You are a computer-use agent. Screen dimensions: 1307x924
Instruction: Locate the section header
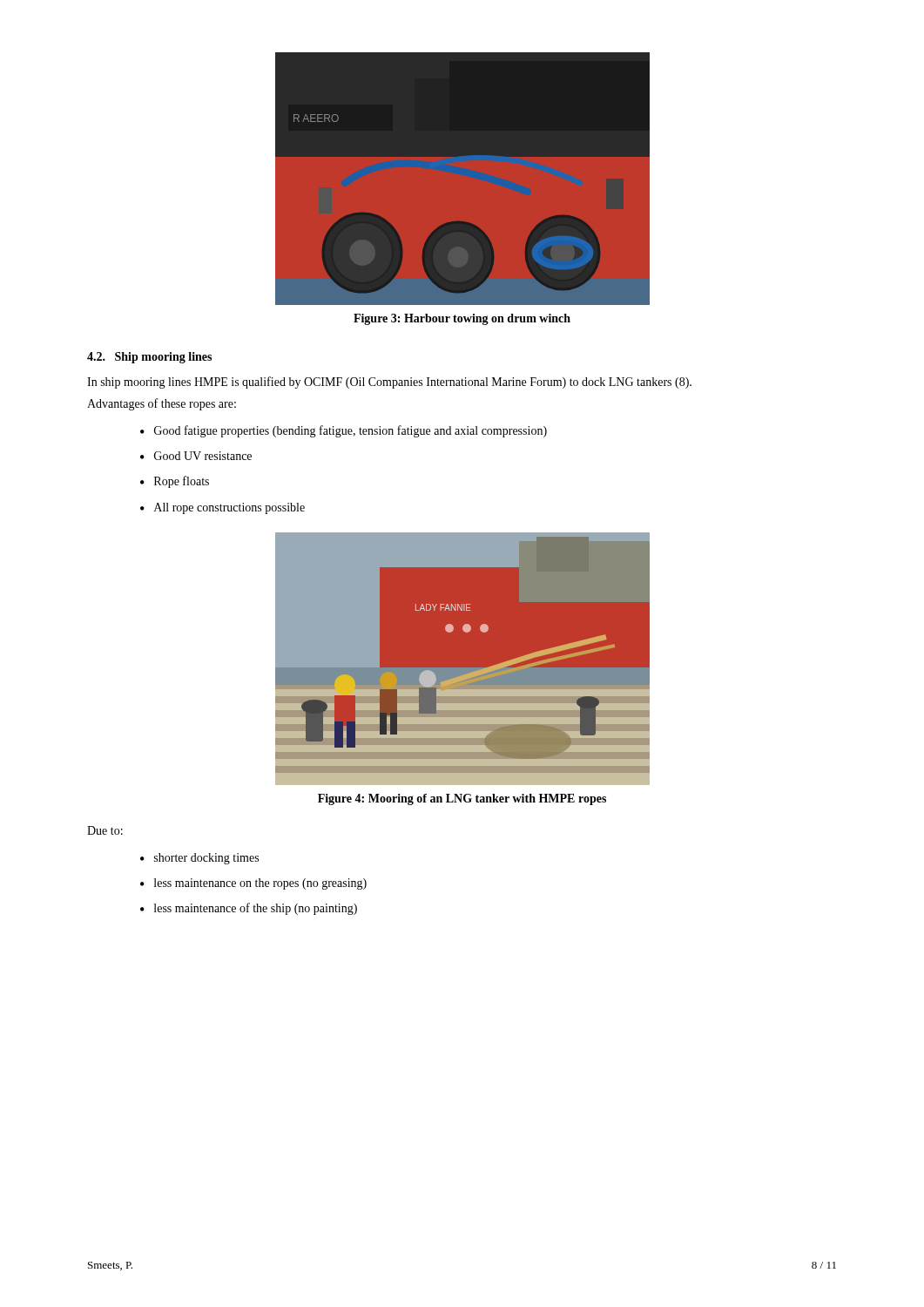(150, 357)
